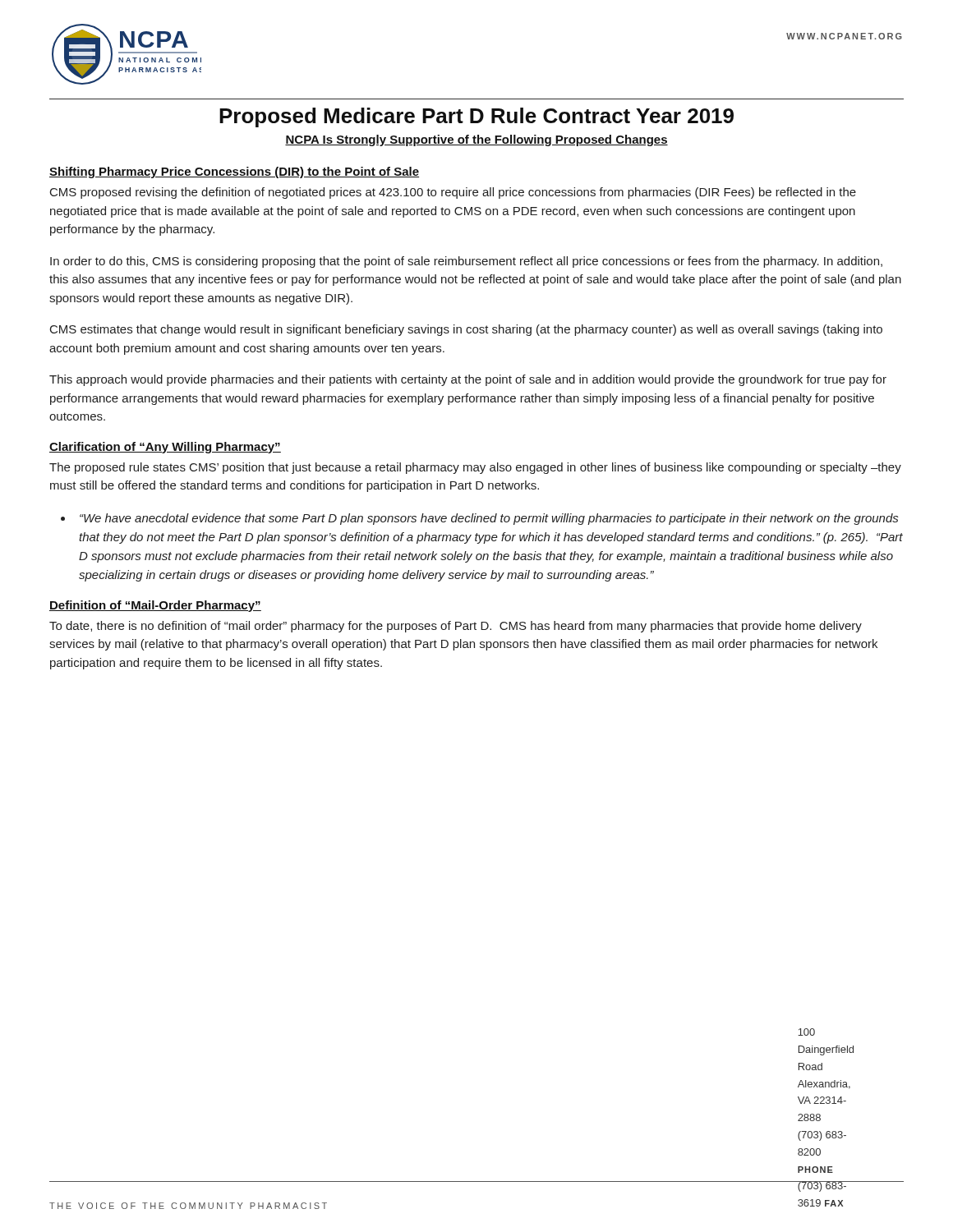Select the title that reads "Proposed Medicare Part D Rule Contract Year 2019"
The image size is (953, 1232).
476,116
